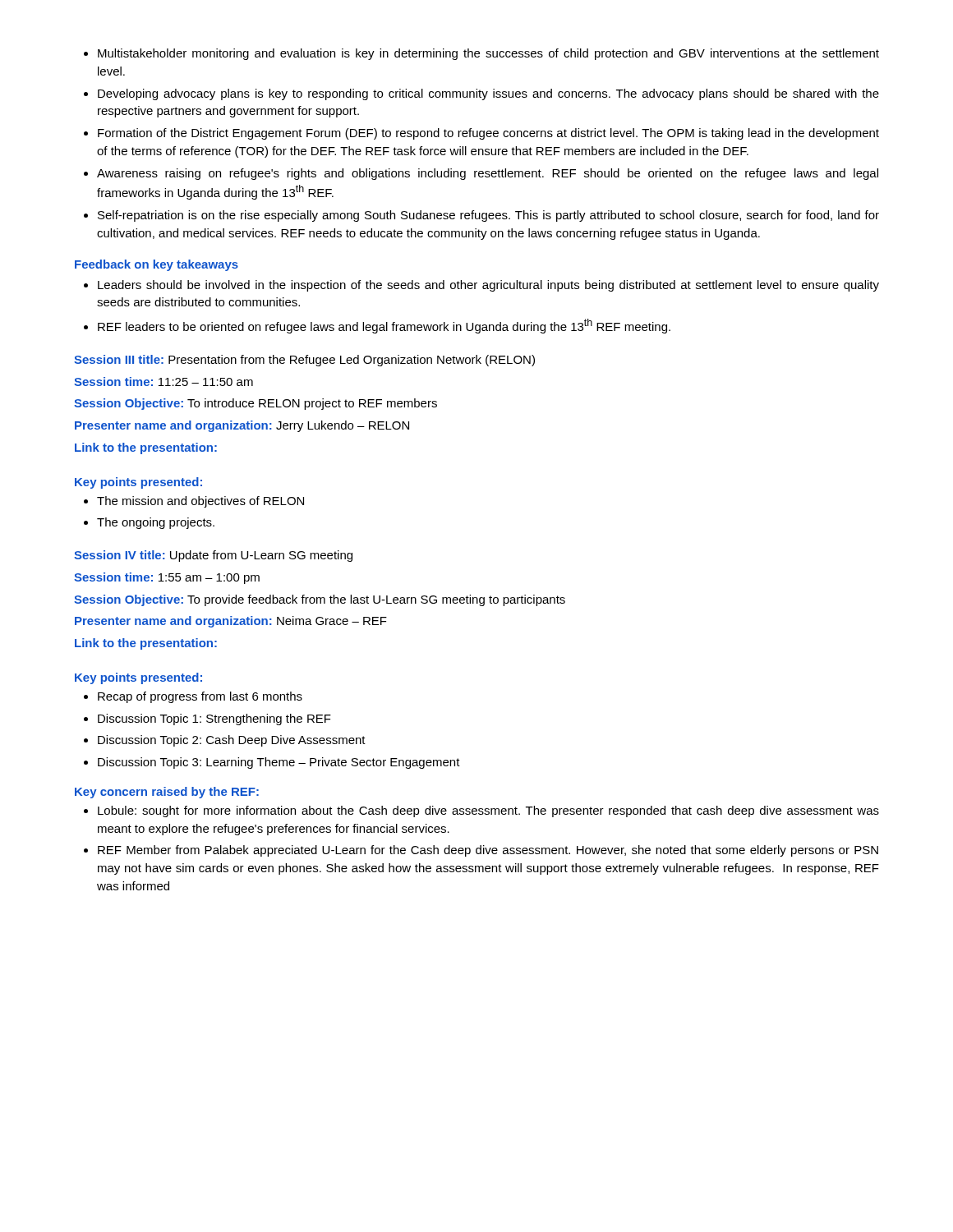The image size is (953, 1232).
Task: Navigate to the text starting "Discussion Topic 1: Strengthening the REF"
Action: coord(214,719)
